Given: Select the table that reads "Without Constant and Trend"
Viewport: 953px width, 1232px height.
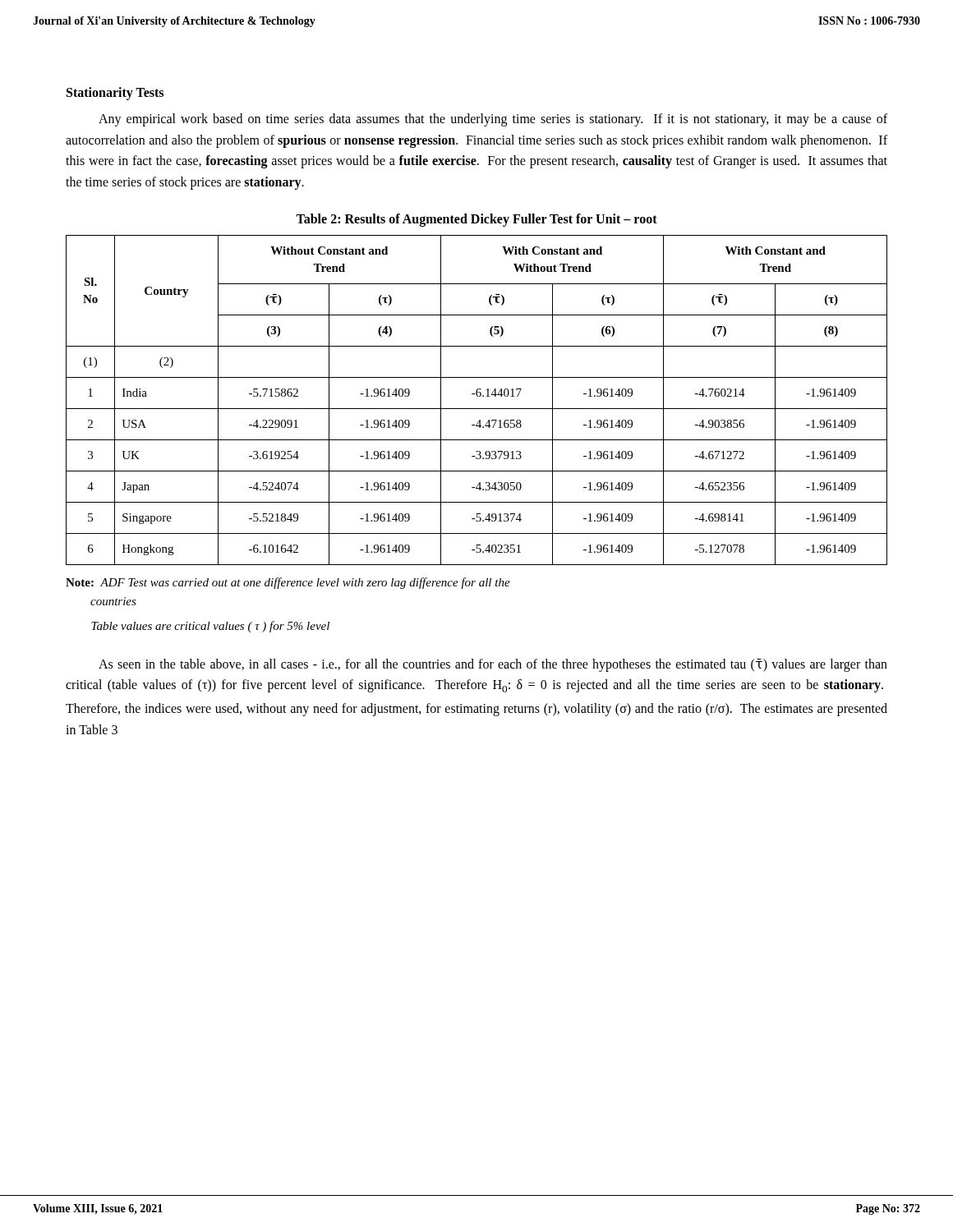Looking at the screenshot, I should [x=476, y=400].
